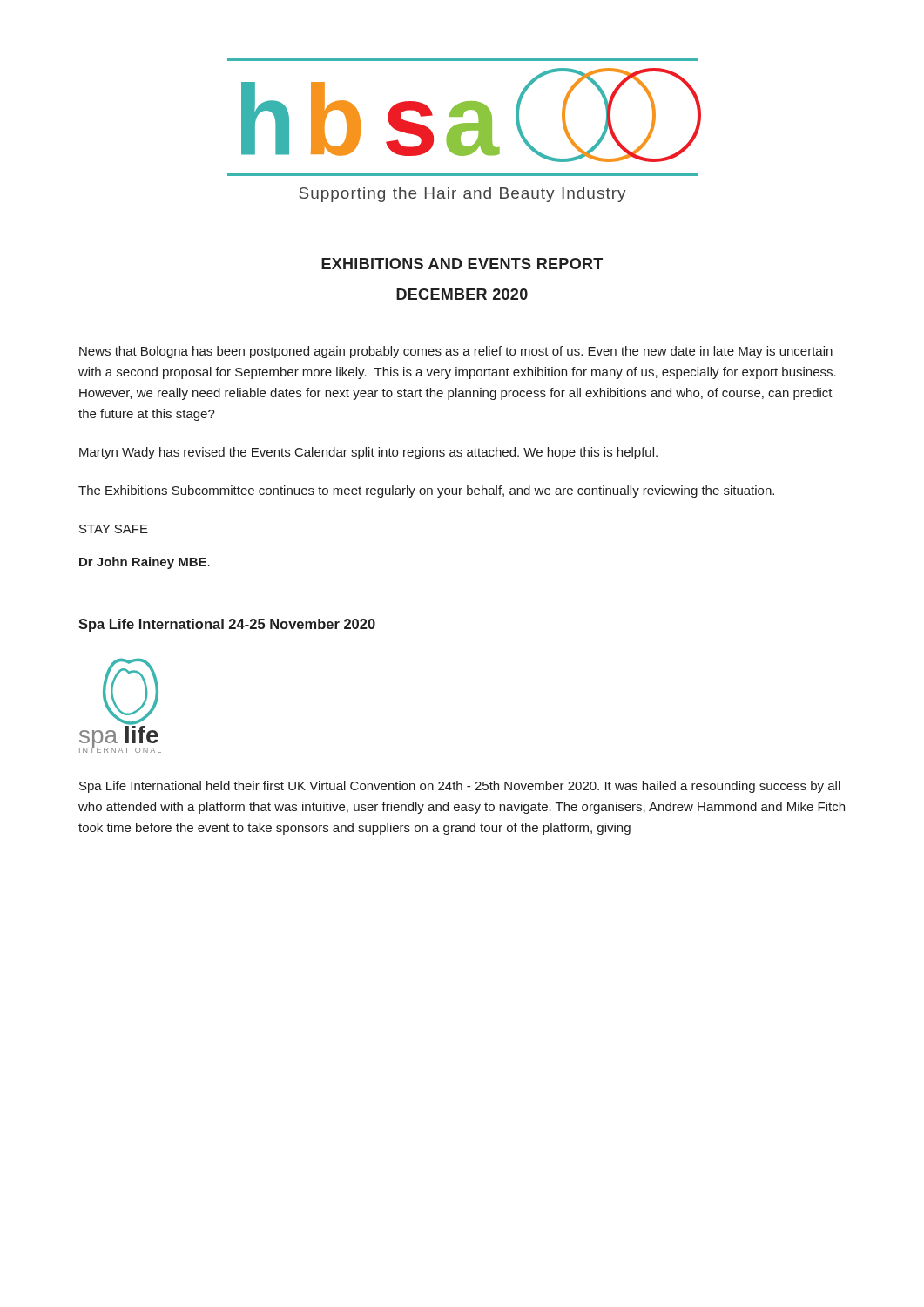Click on the text block that reads "Martyn Wady has revised"

368,452
